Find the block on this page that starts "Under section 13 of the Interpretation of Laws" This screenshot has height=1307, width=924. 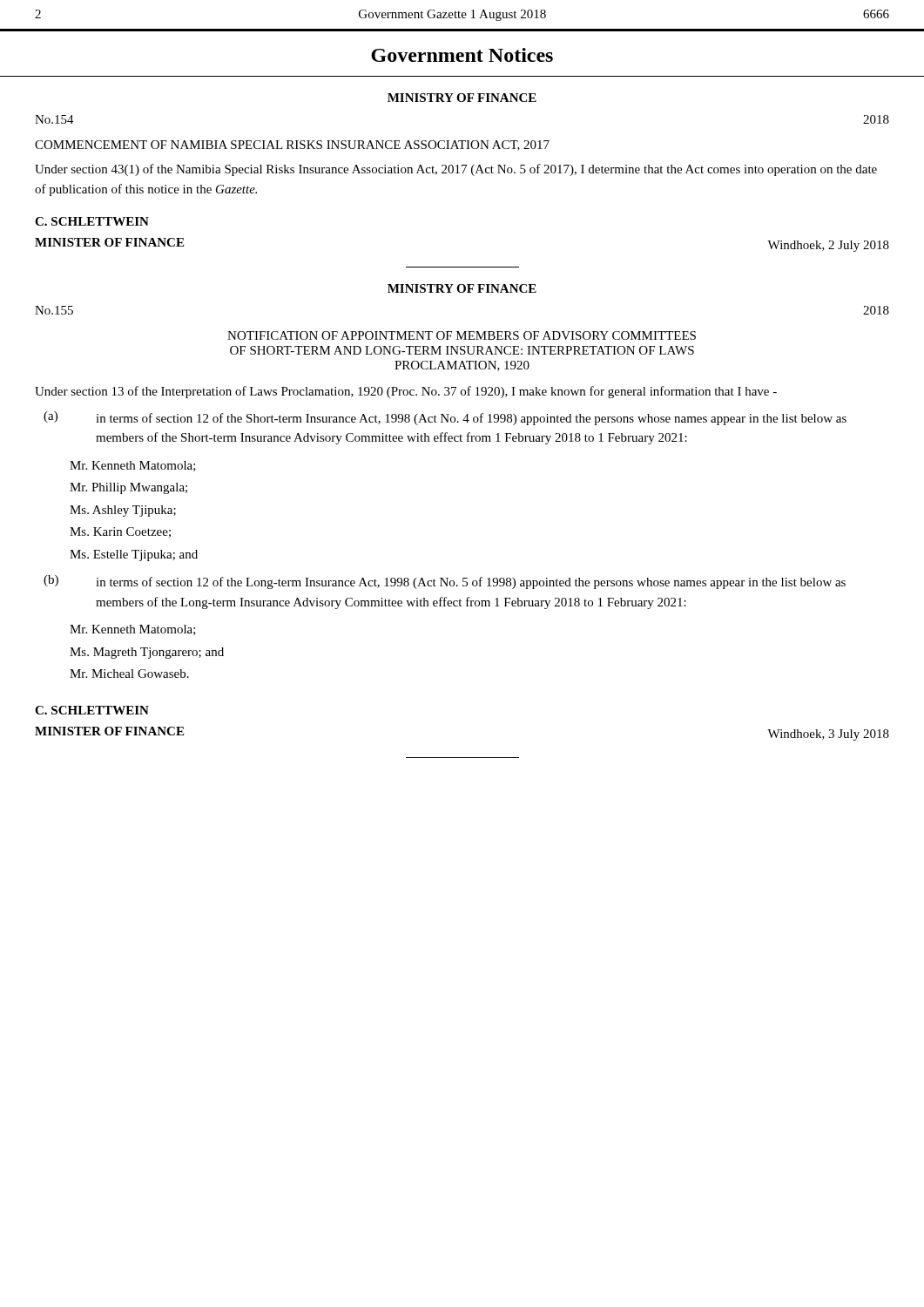click(406, 391)
